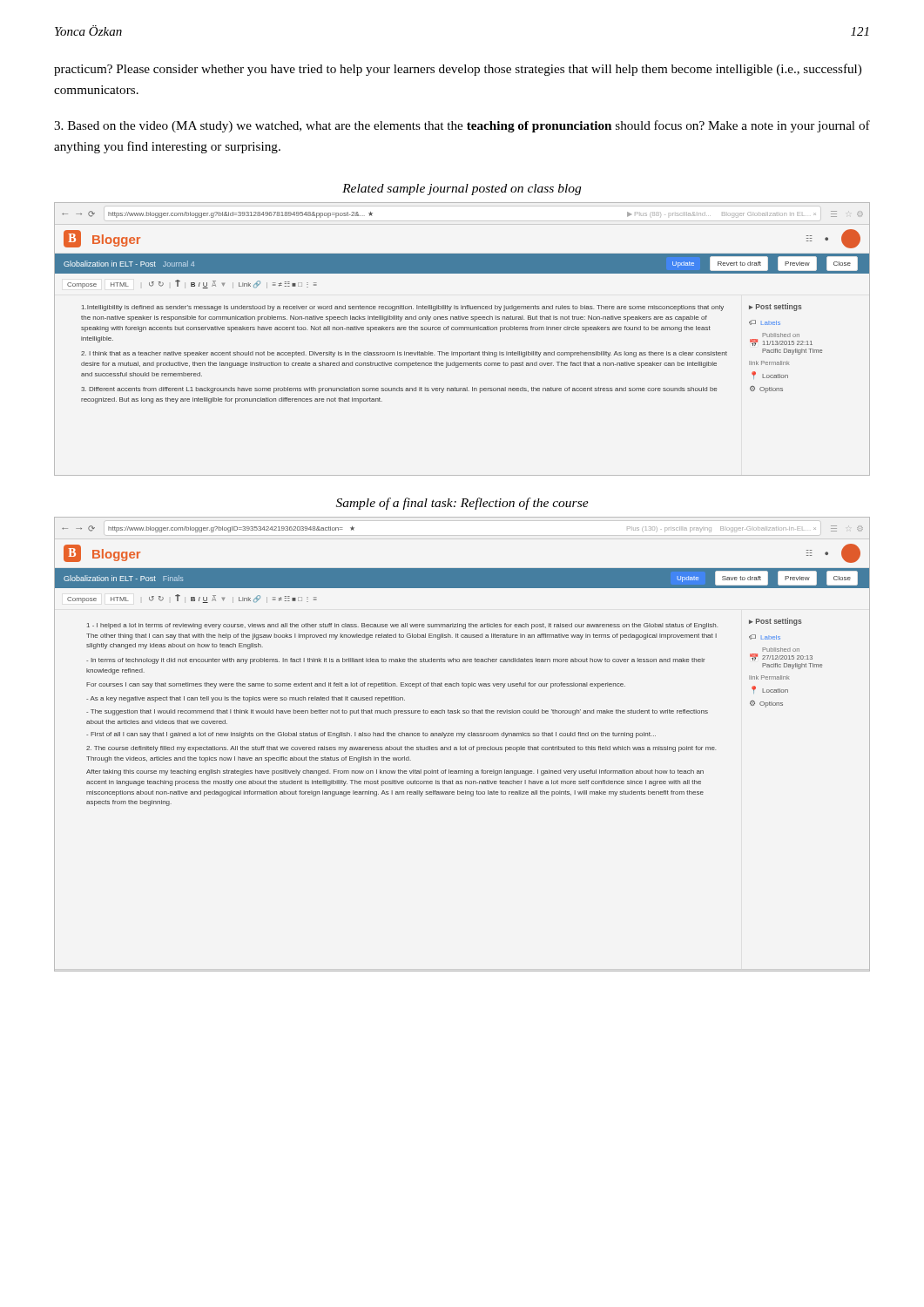Find the caption on this page that starts "Sample of a final task:"
The width and height of the screenshot is (924, 1307).
(462, 503)
